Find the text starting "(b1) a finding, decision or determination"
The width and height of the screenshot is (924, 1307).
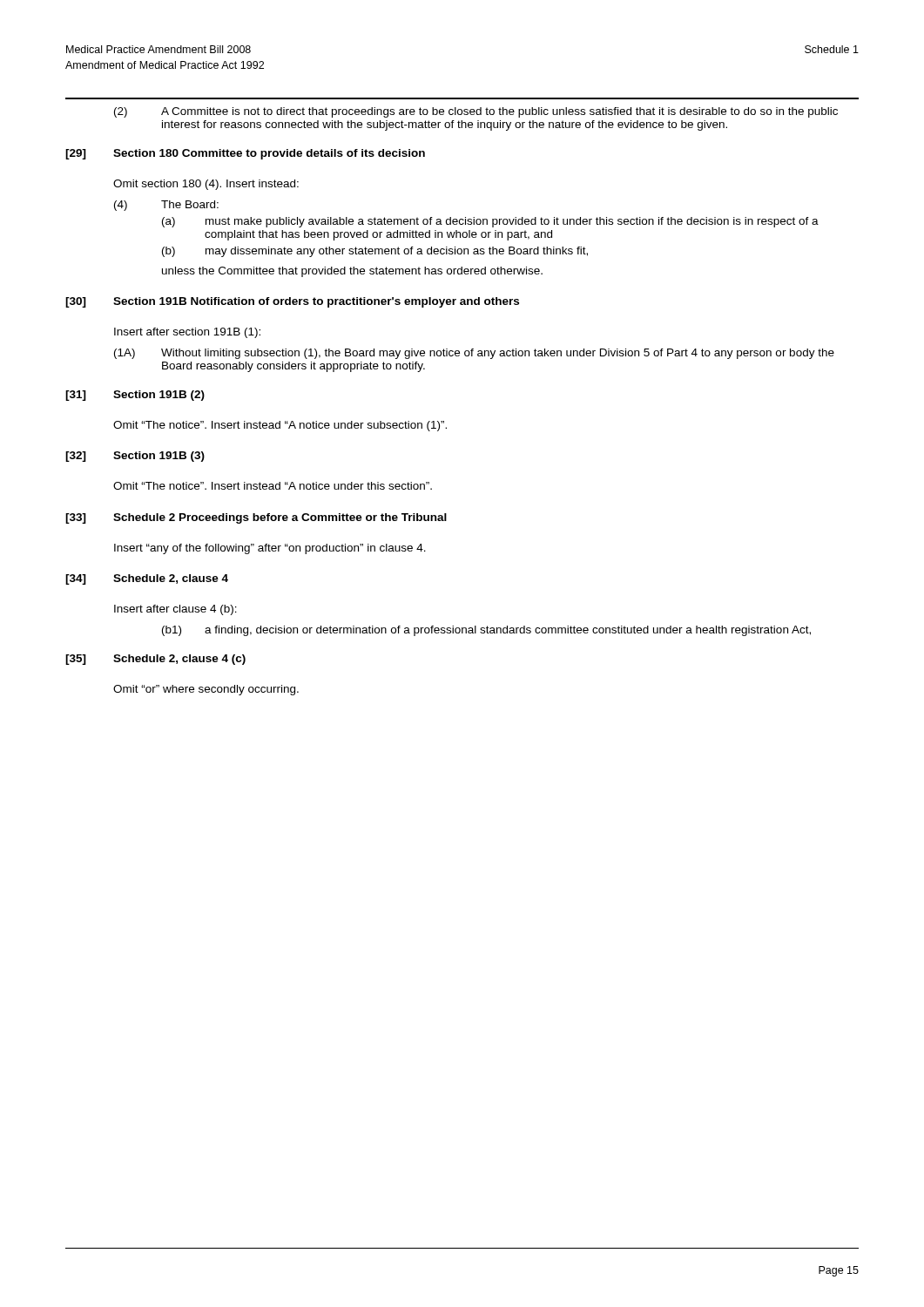(510, 629)
